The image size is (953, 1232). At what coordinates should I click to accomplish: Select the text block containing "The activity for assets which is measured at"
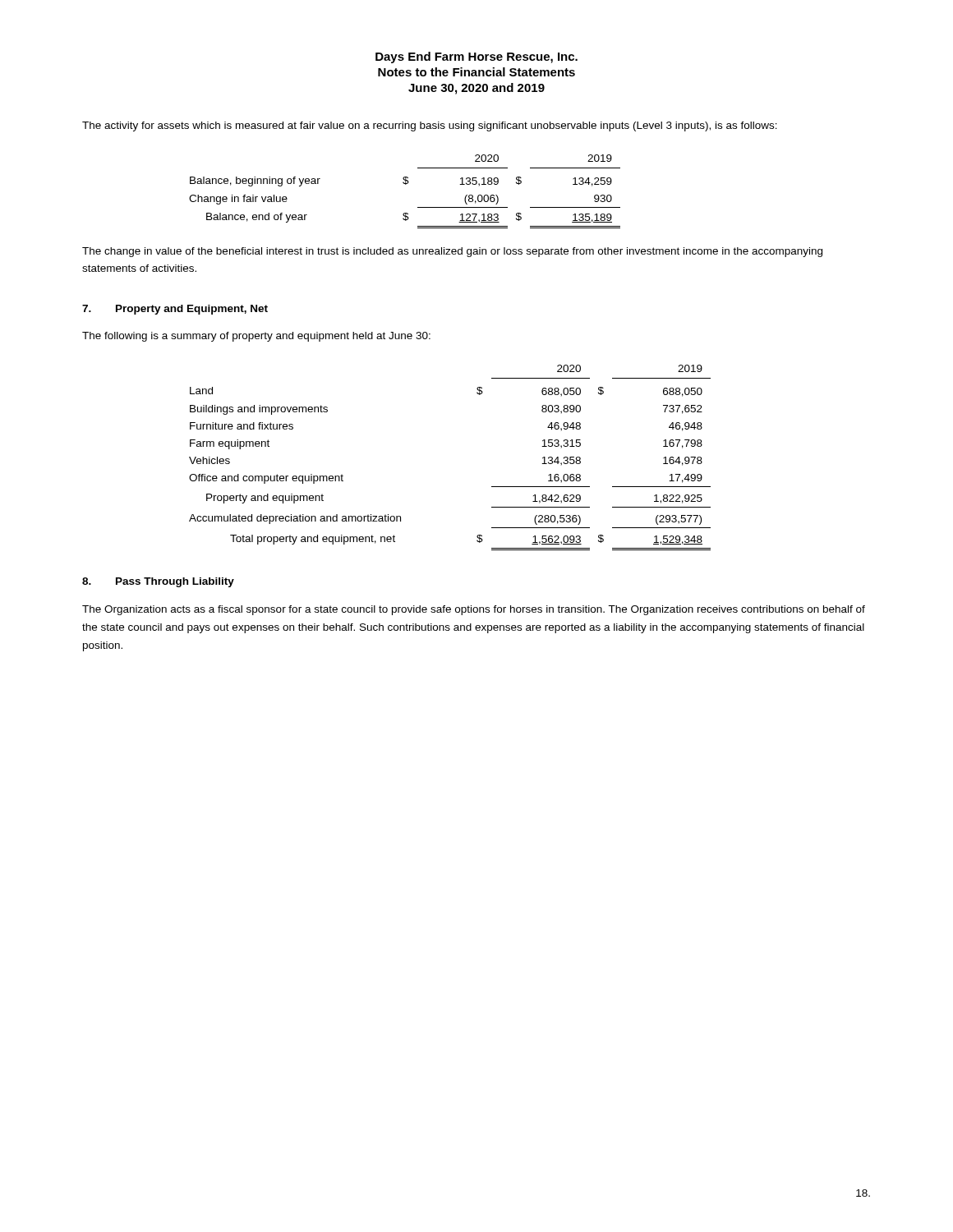tap(430, 125)
